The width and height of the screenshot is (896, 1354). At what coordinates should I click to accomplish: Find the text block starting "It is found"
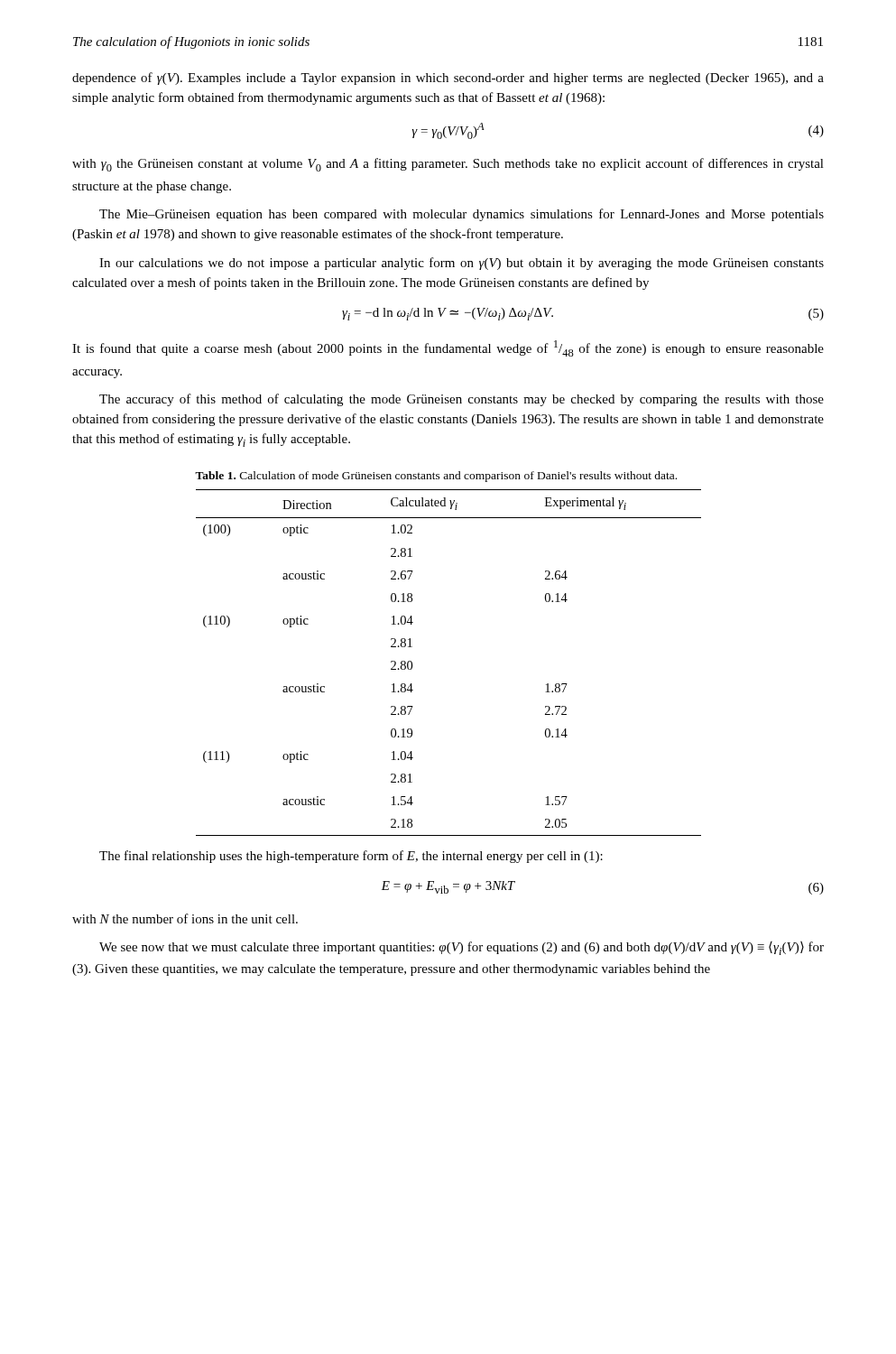[448, 394]
